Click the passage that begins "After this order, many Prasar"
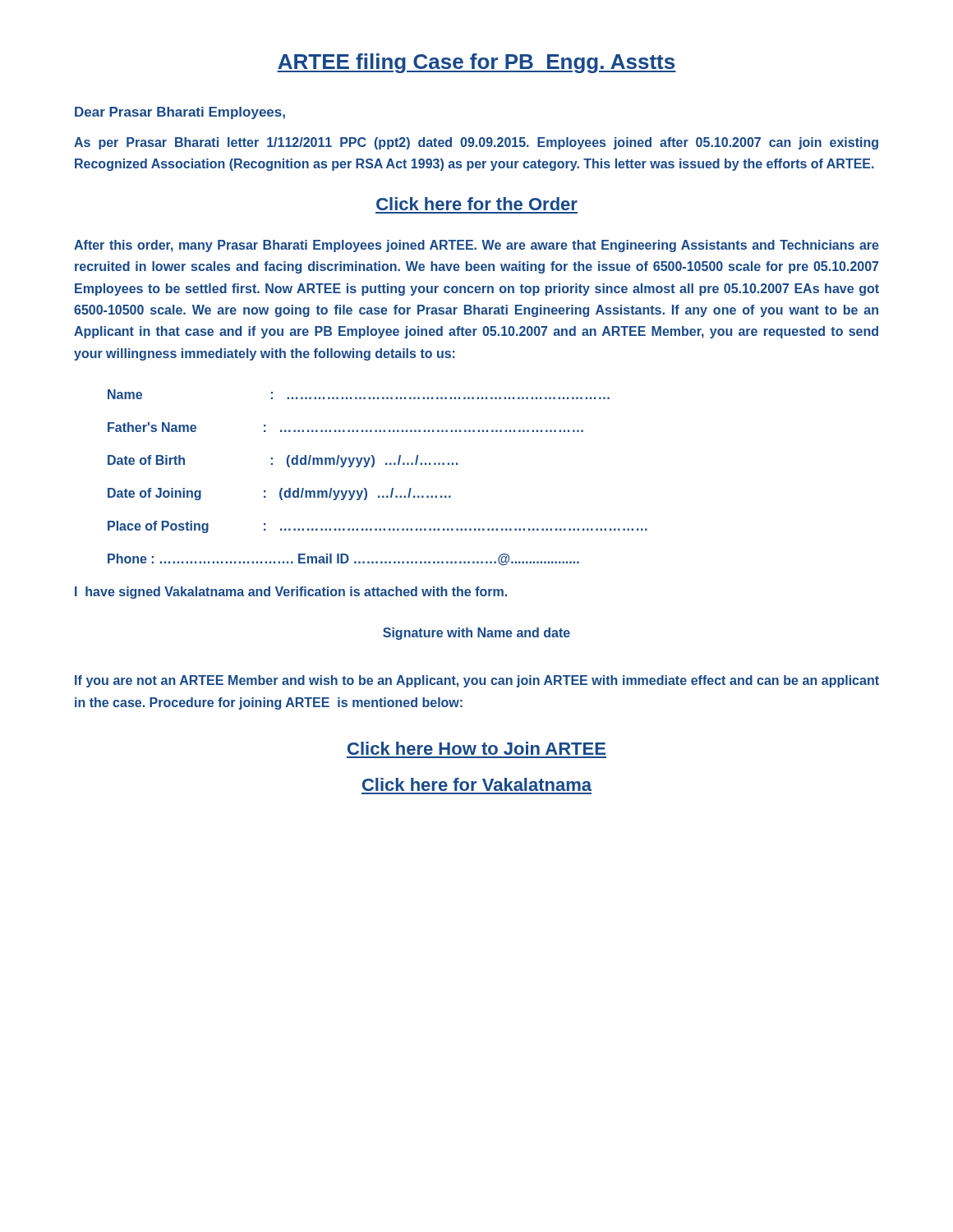This screenshot has height=1232, width=953. pos(476,299)
